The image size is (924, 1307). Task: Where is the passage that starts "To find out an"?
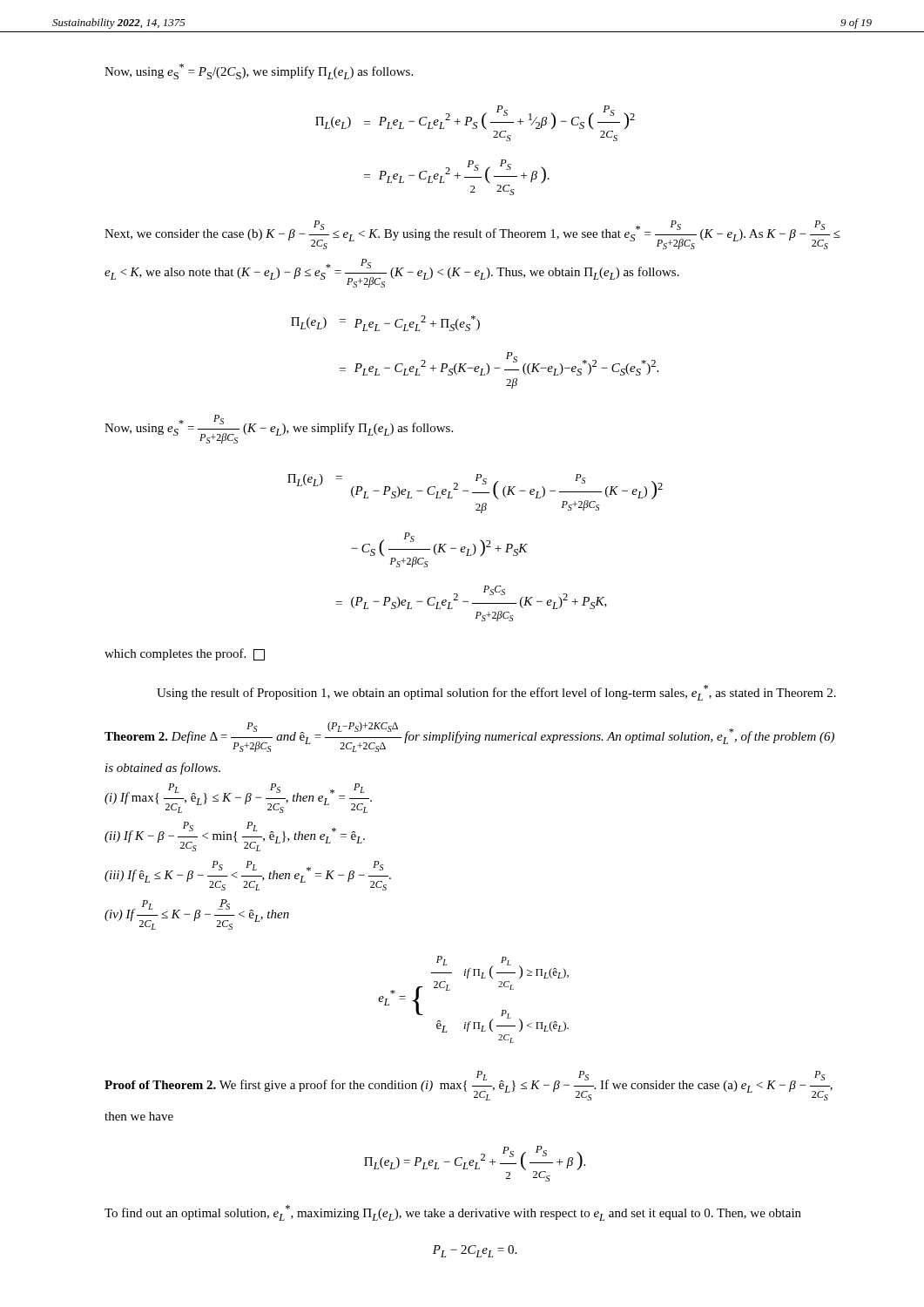(x=453, y=1213)
